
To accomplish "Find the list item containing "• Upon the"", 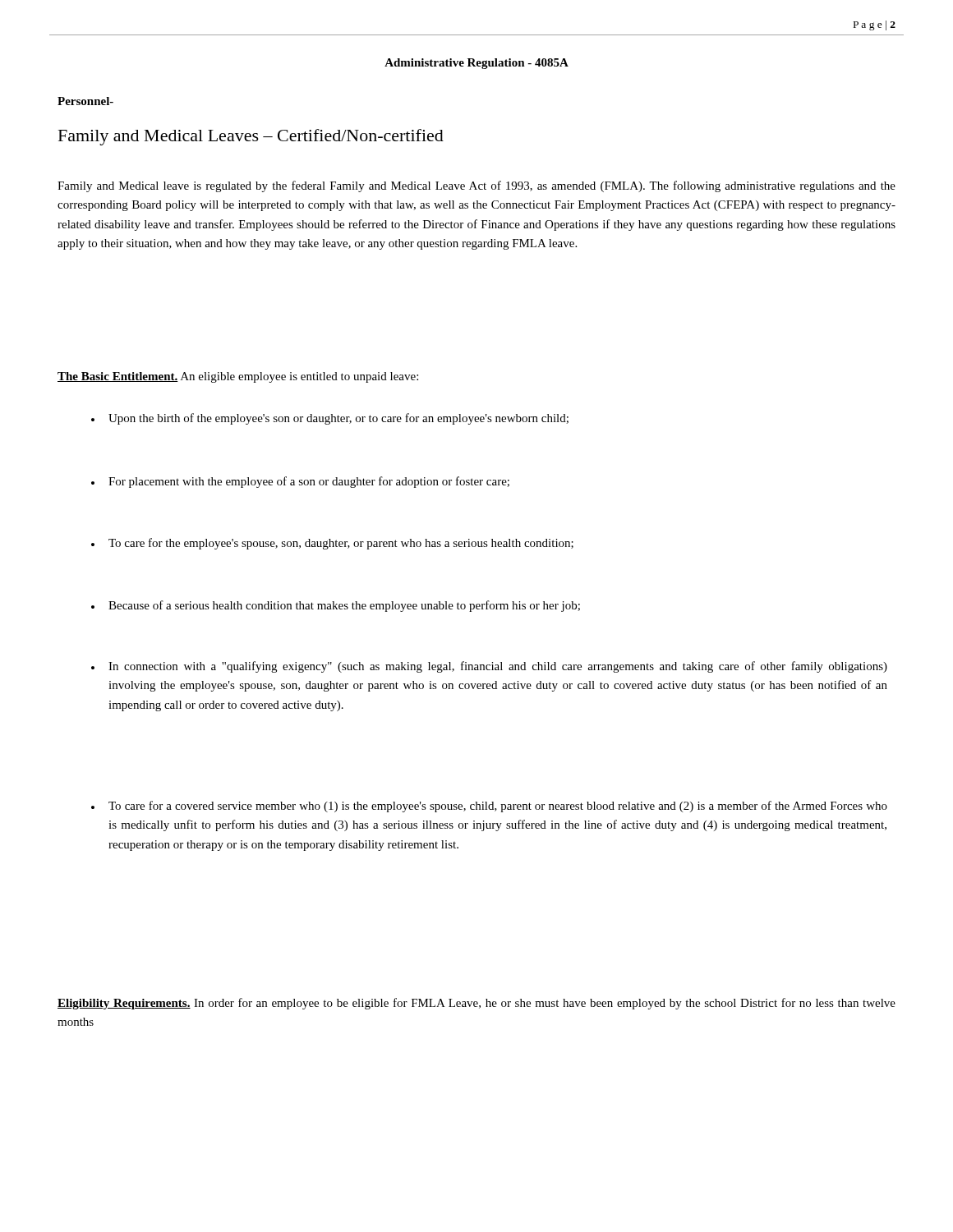I will [x=489, y=420].
